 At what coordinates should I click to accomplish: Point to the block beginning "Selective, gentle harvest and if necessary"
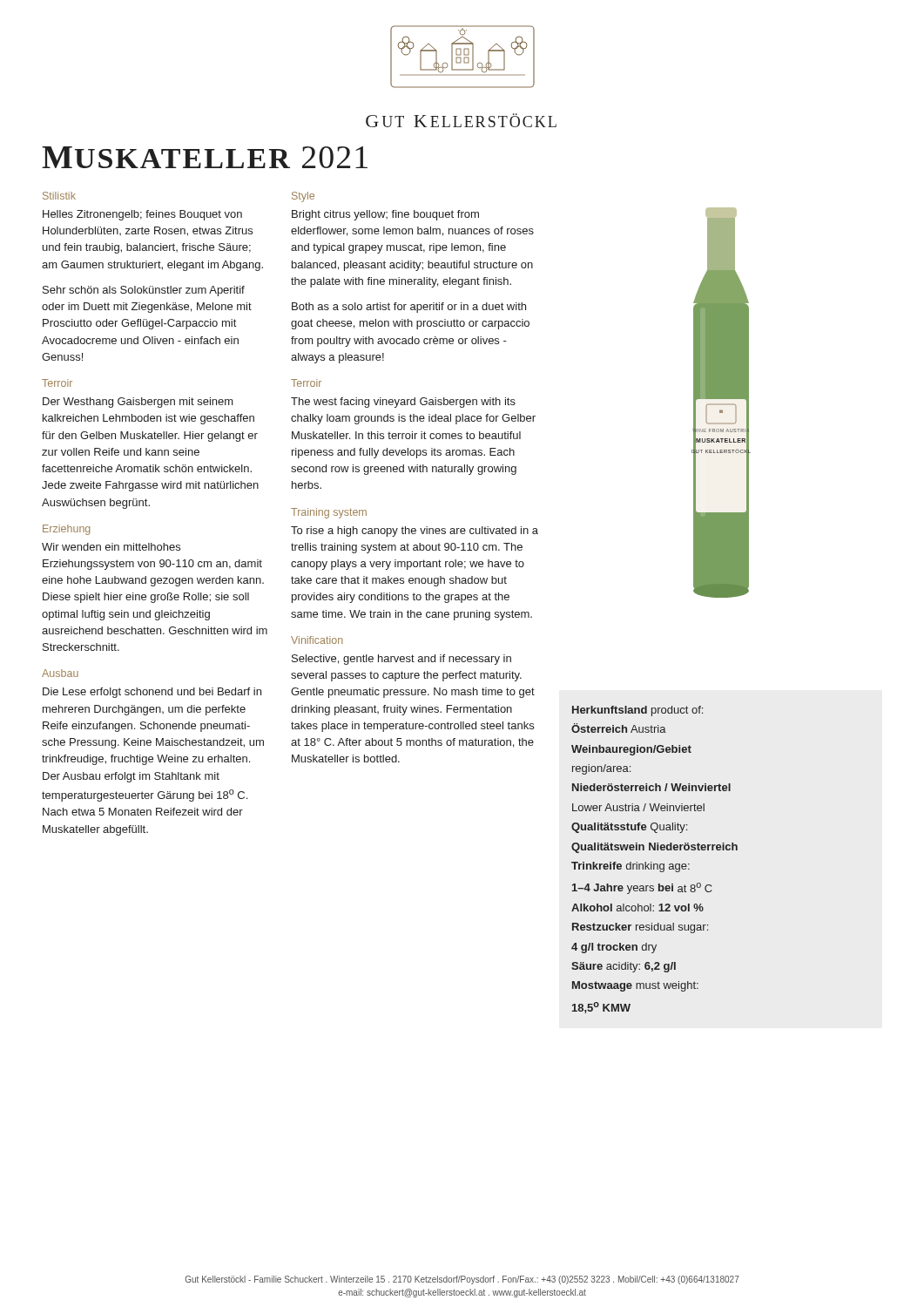413,709
